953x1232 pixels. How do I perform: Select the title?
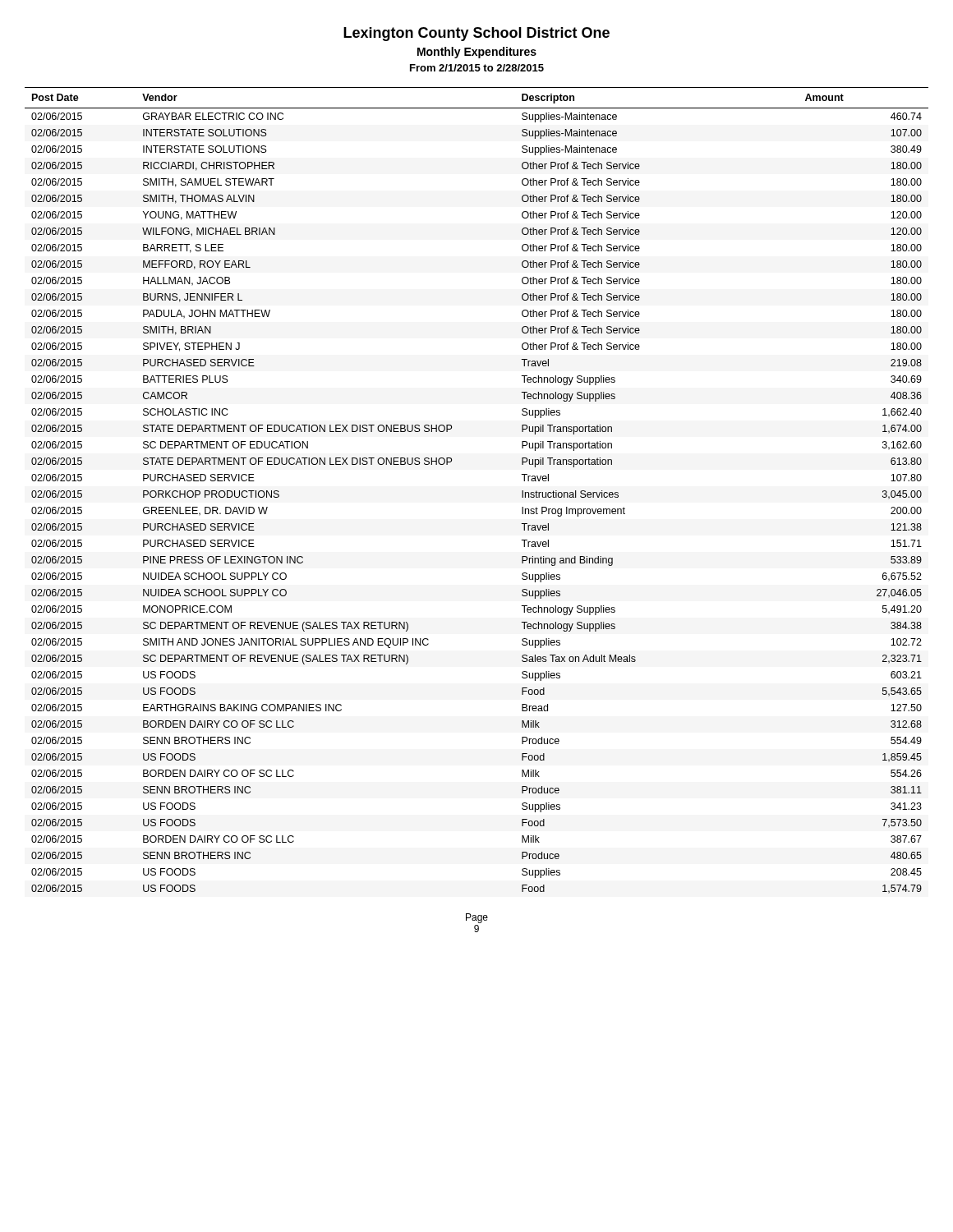[x=476, y=33]
